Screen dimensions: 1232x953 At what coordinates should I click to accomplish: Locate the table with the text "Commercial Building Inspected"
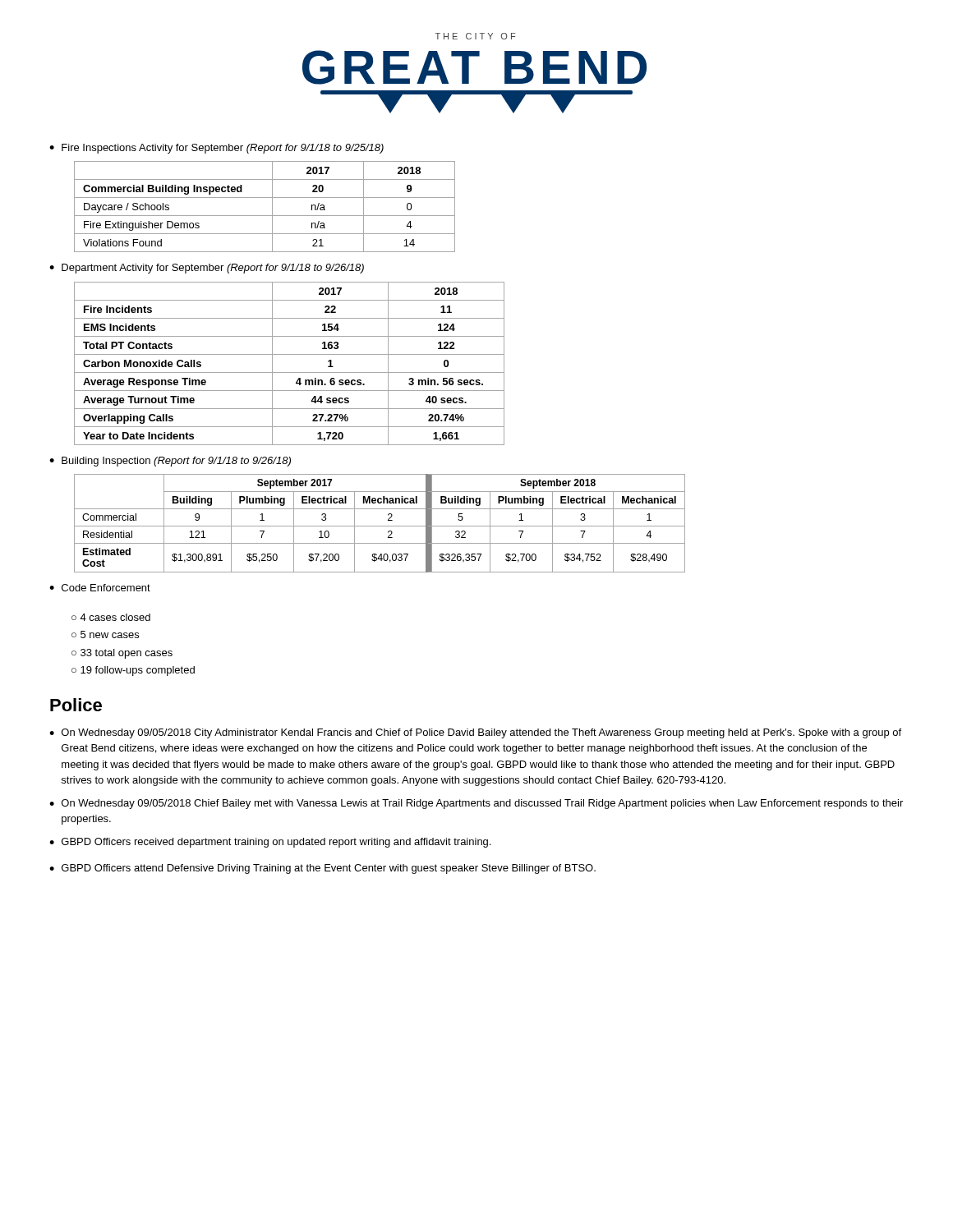coord(476,207)
